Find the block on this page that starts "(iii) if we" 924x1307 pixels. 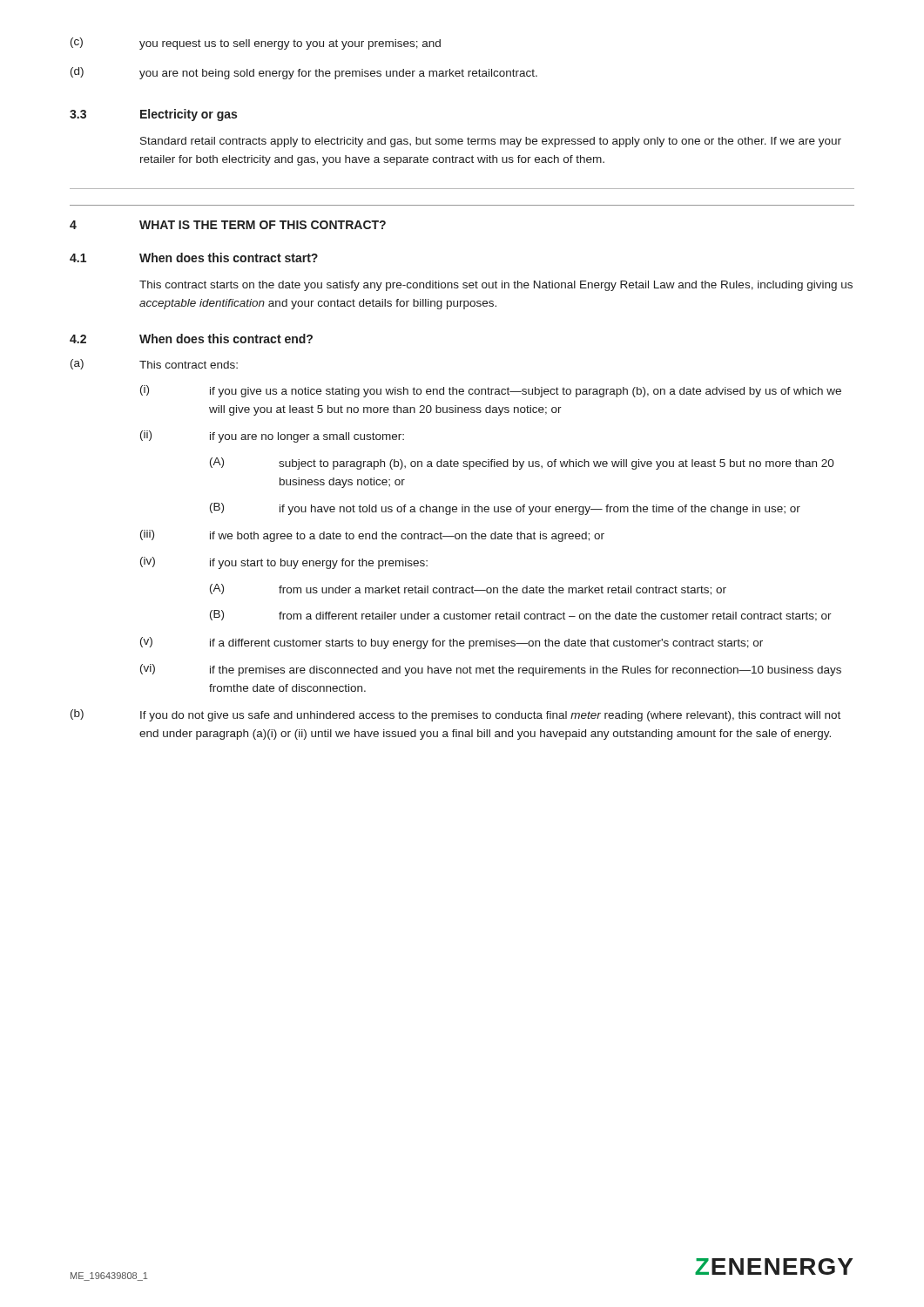point(497,536)
